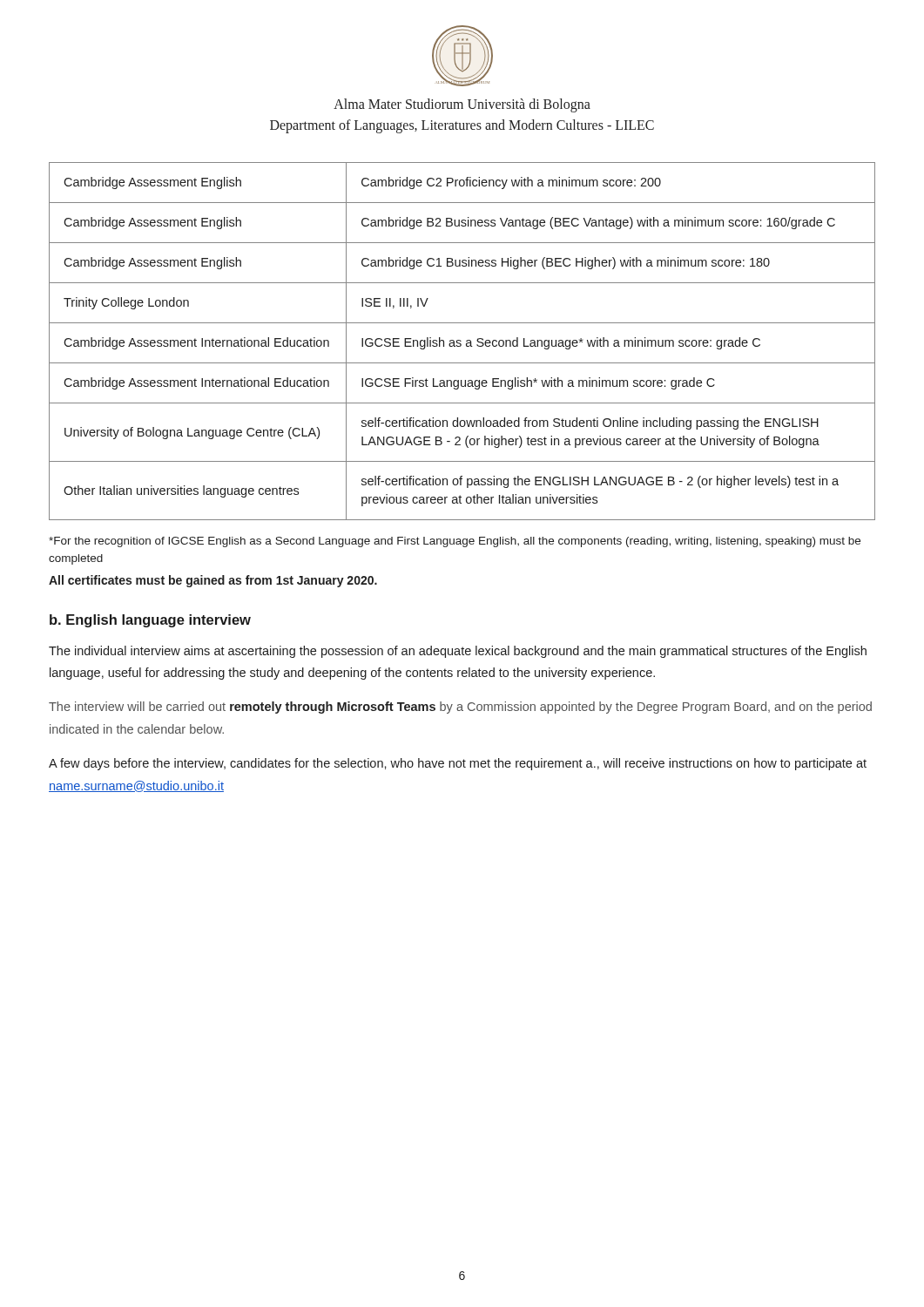Viewport: 924px width, 1307px height.
Task: Locate the text block that says "The interview will be carried"
Action: (461, 718)
